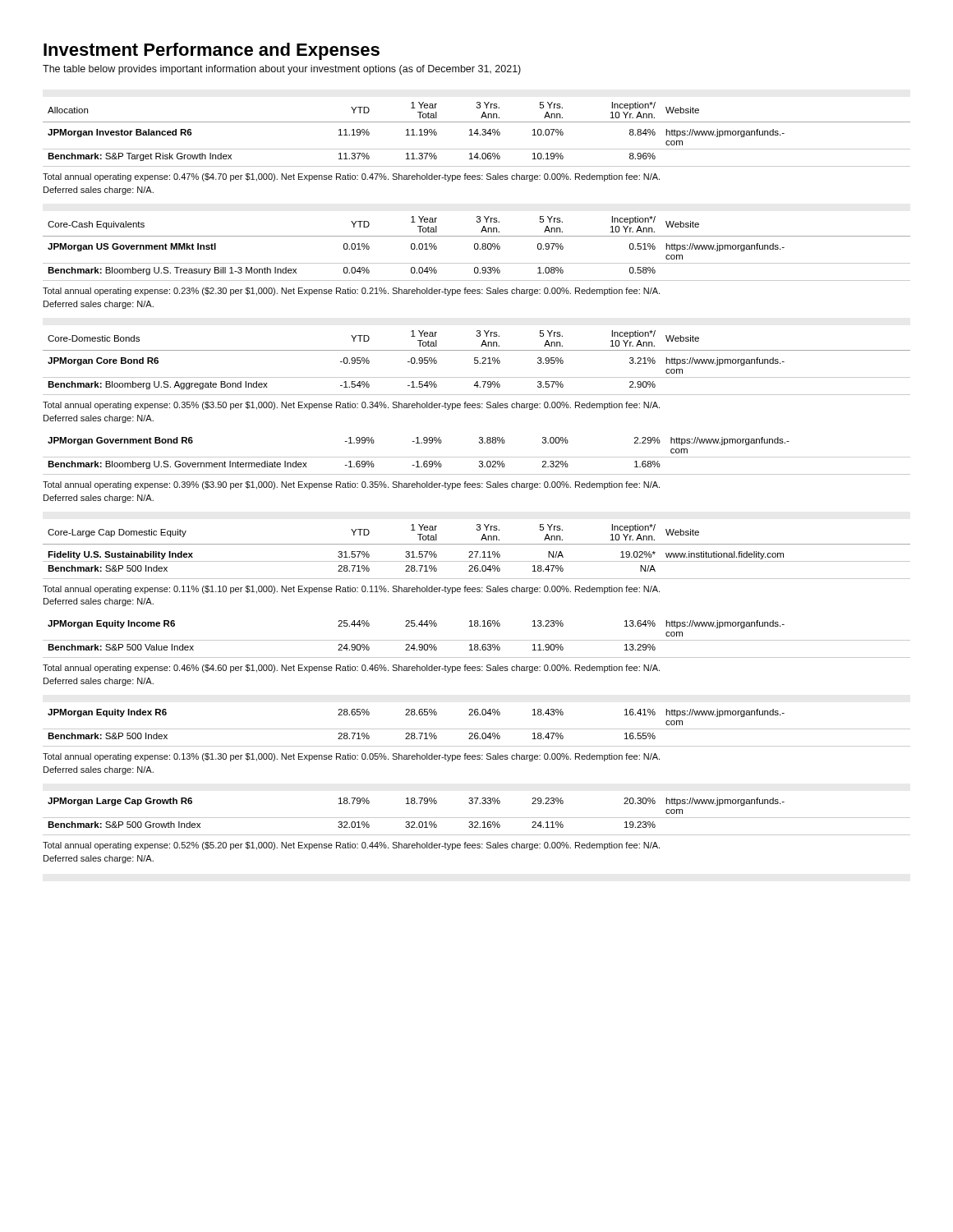Click where it says "Investment Performance and Expenses"

(x=211, y=50)
